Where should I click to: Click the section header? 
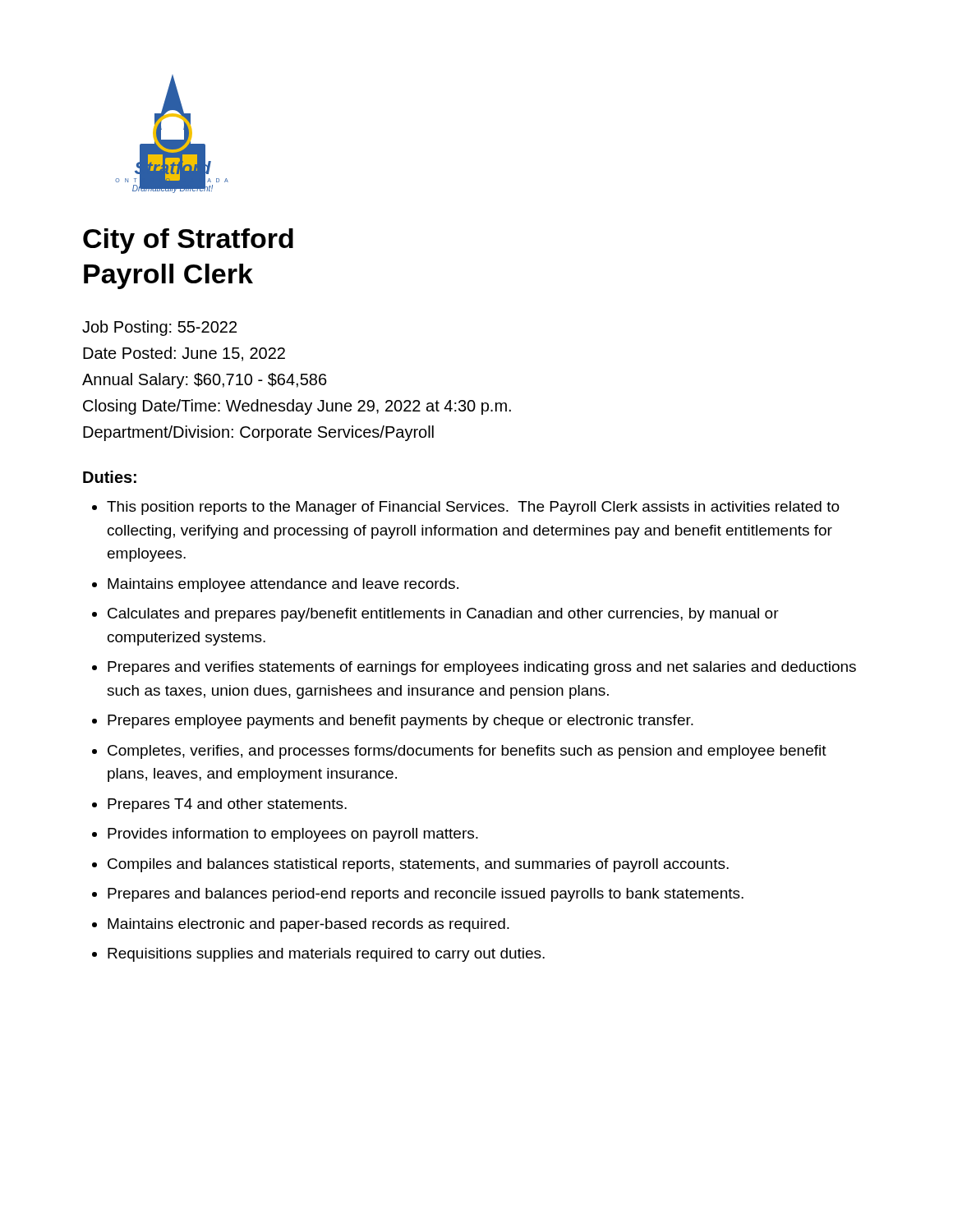110,477
